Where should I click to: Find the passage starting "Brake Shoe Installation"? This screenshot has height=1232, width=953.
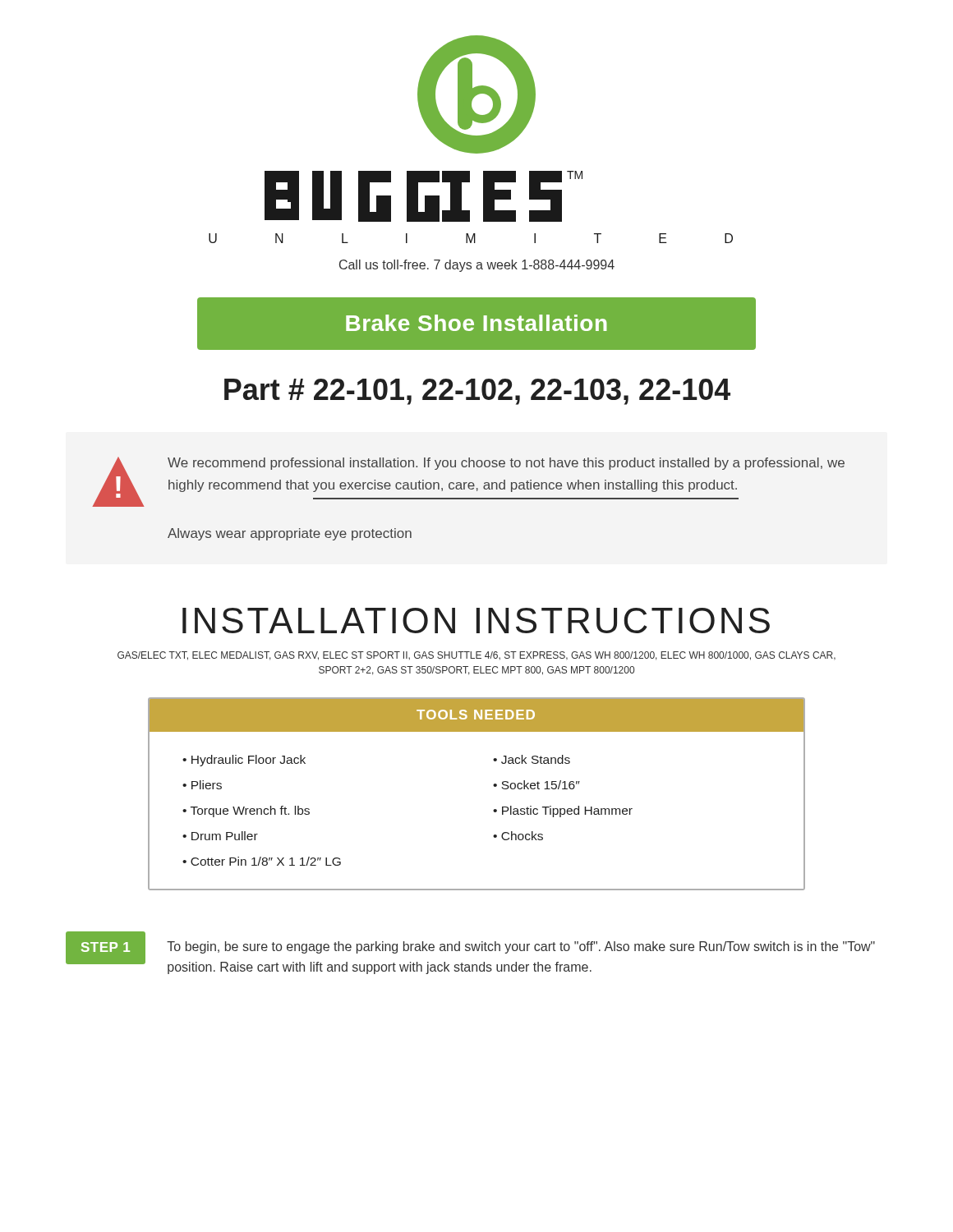click(x=476, y=323)
